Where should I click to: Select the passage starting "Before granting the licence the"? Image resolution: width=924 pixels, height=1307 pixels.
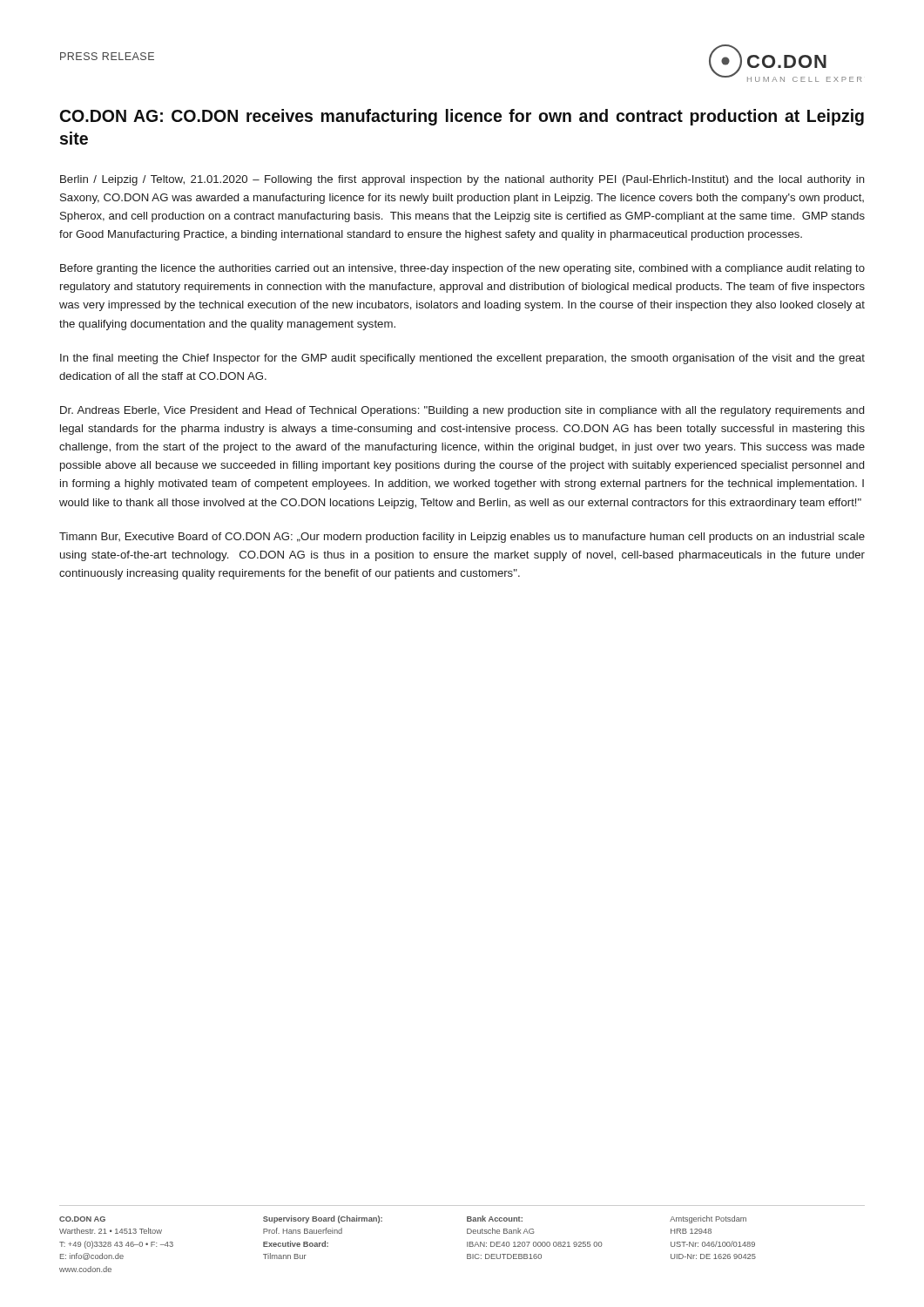(x=462, y=296)
